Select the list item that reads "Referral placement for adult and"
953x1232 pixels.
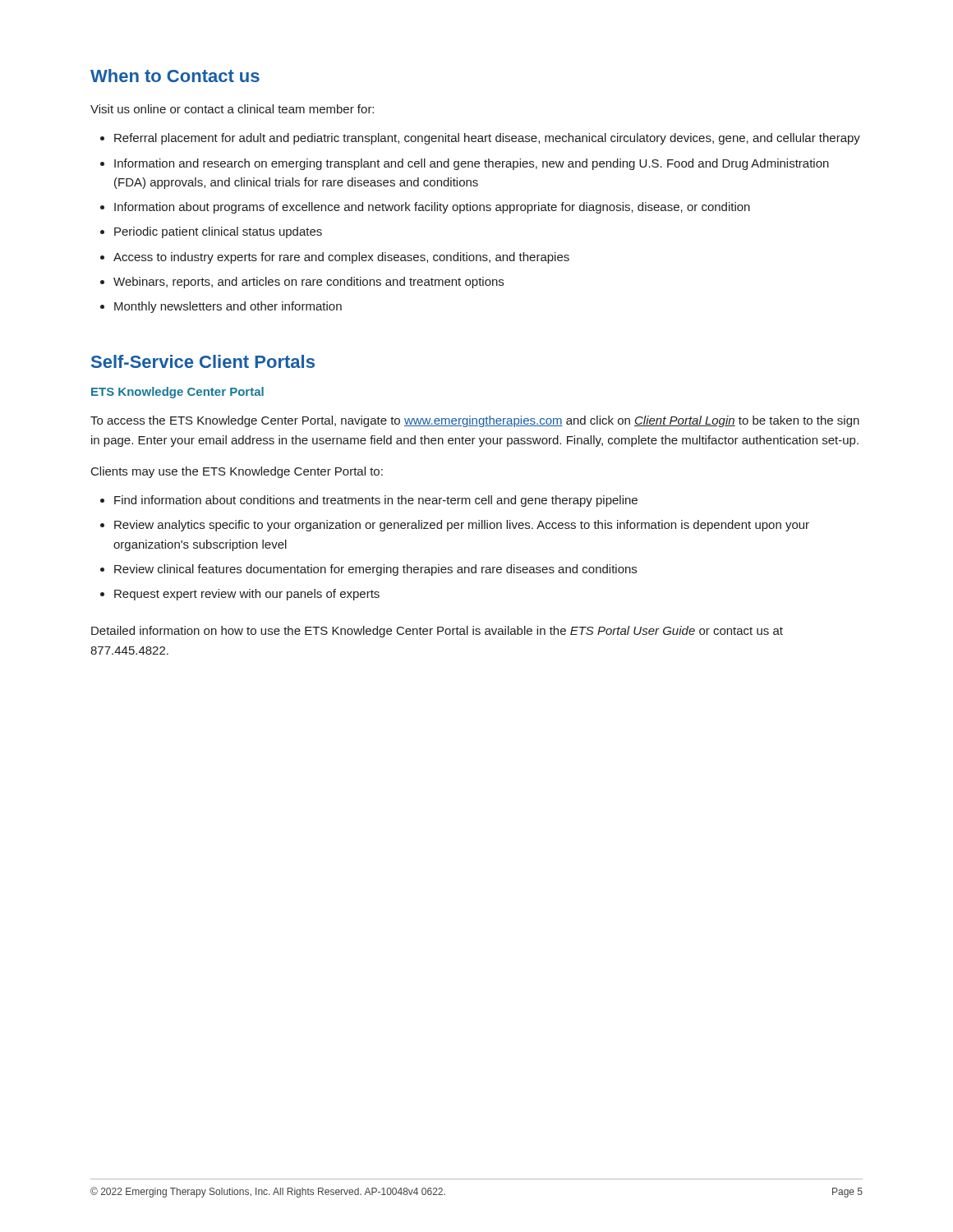[487, 138]
